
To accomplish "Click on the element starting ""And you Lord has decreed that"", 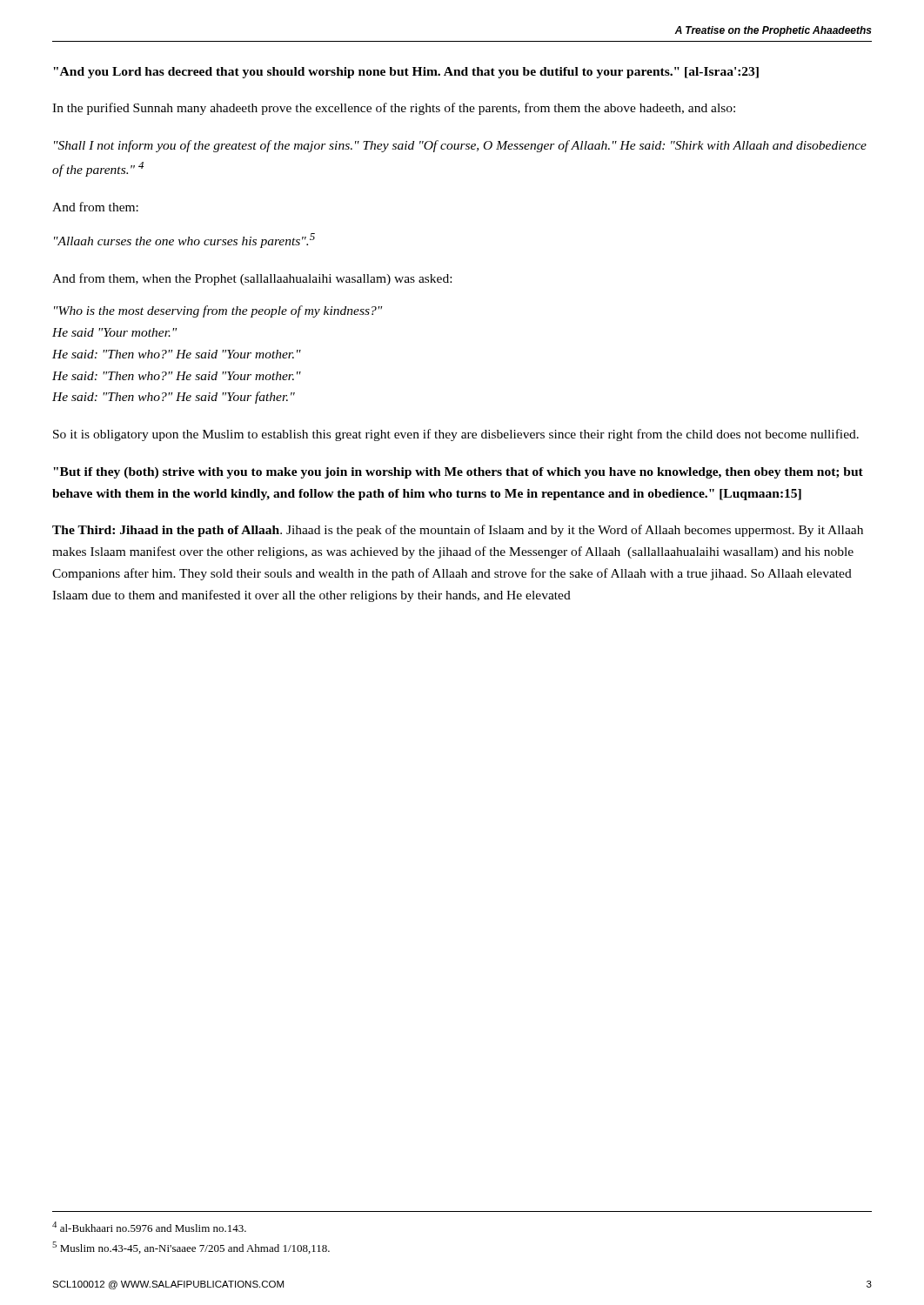I will [x=406, y=71].
